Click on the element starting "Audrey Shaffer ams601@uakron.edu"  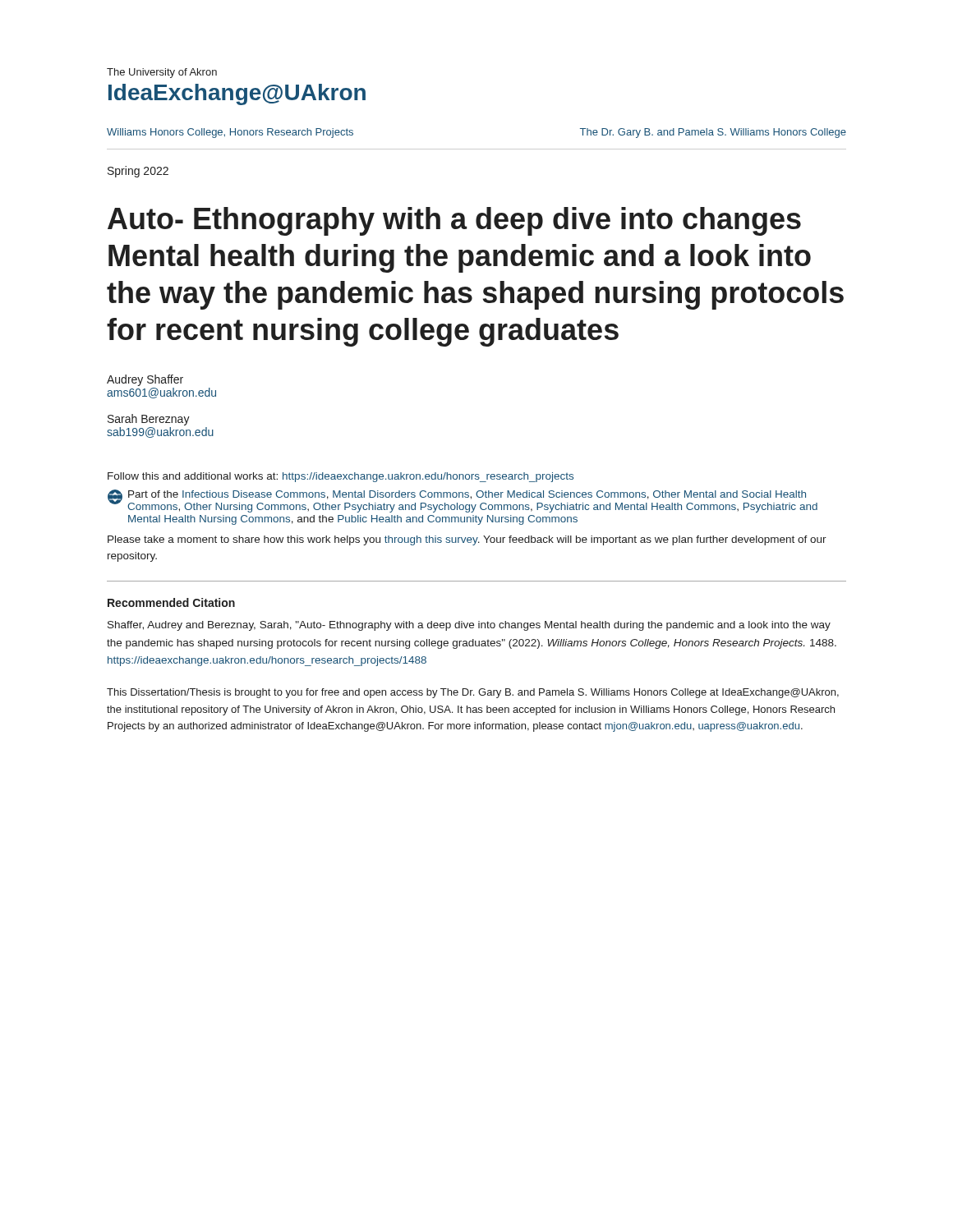pyautogui.click(x=145, y=380)
